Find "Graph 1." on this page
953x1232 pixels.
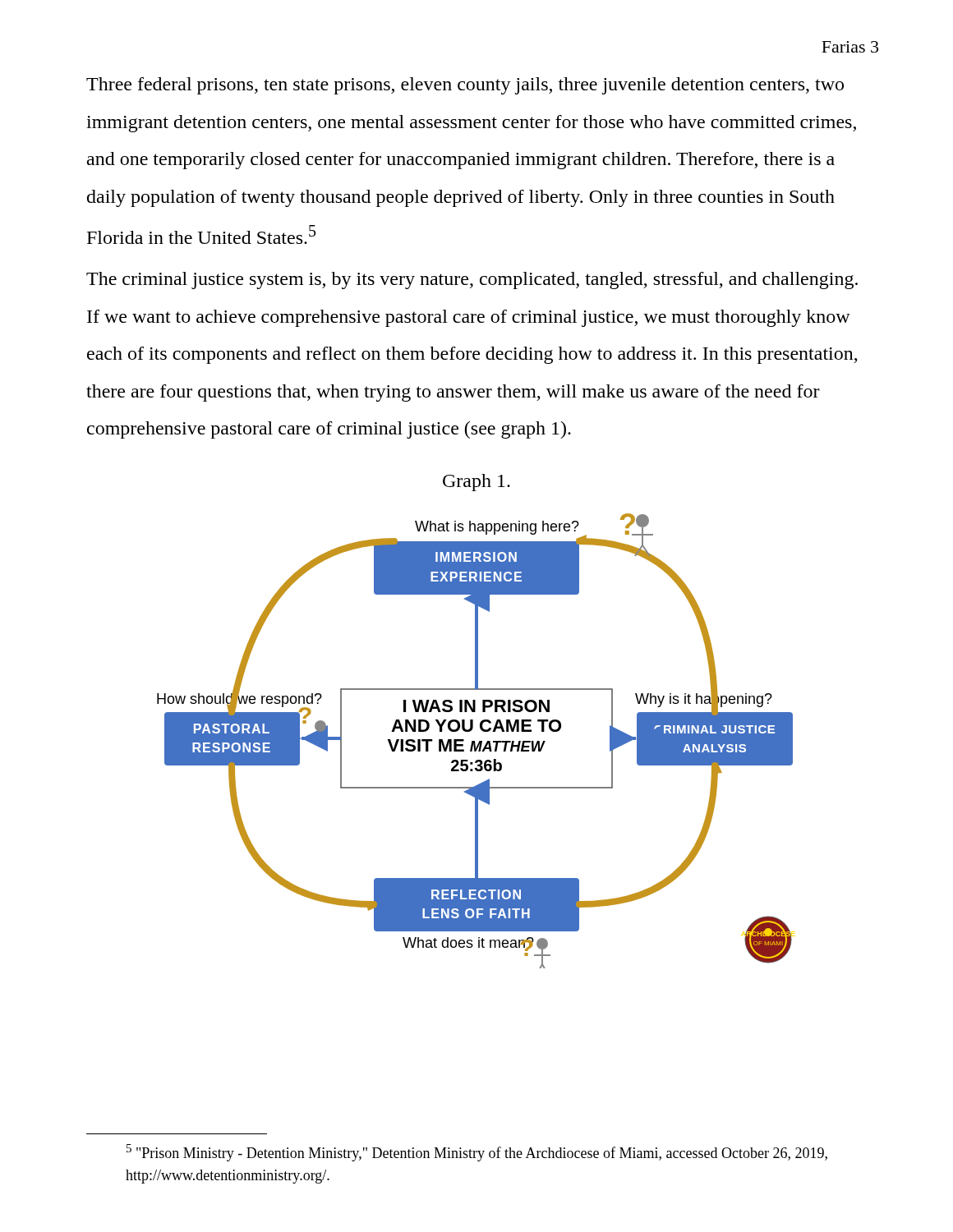pos(476,480)
